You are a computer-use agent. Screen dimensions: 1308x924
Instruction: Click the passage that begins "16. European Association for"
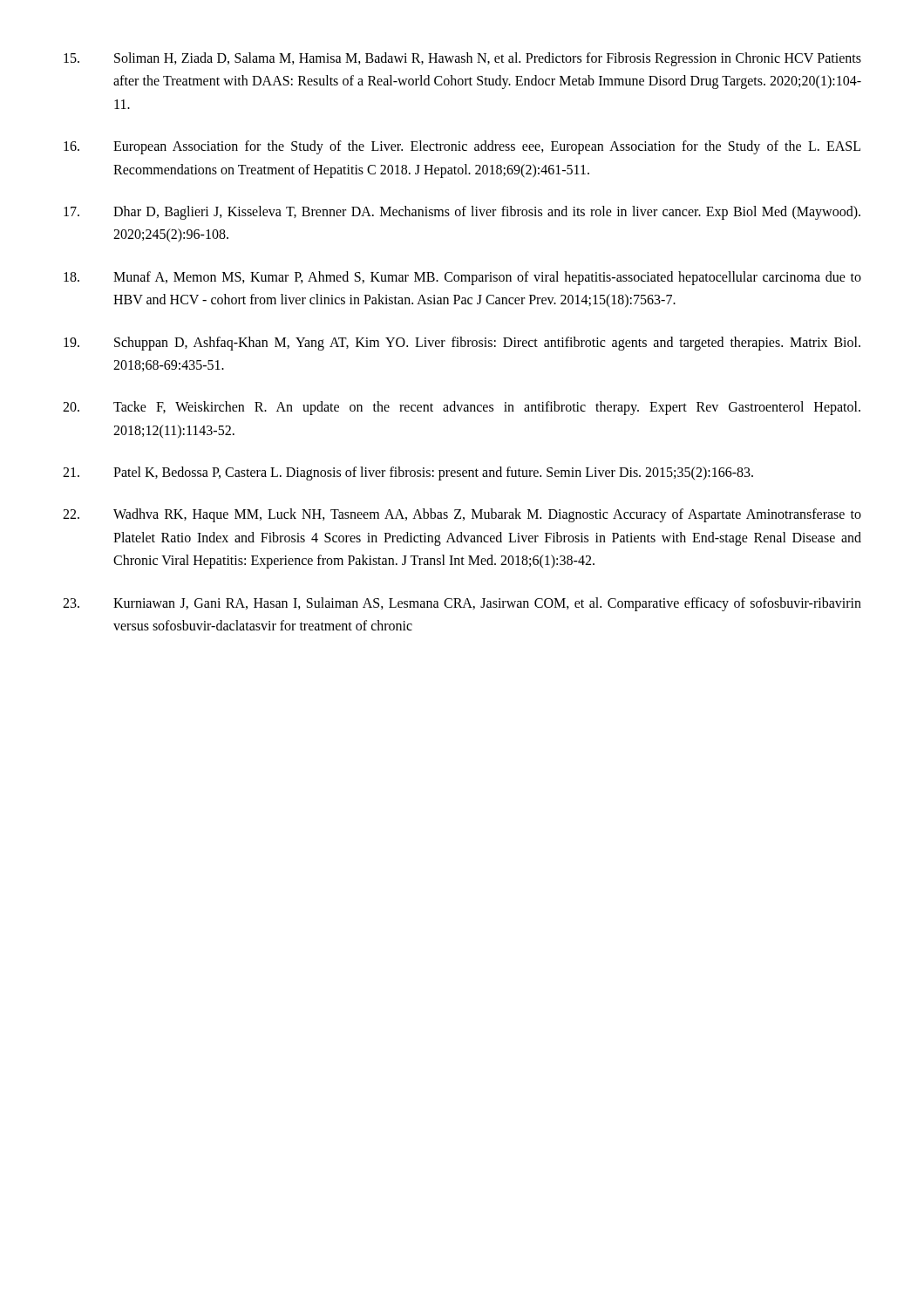point(462,158)
